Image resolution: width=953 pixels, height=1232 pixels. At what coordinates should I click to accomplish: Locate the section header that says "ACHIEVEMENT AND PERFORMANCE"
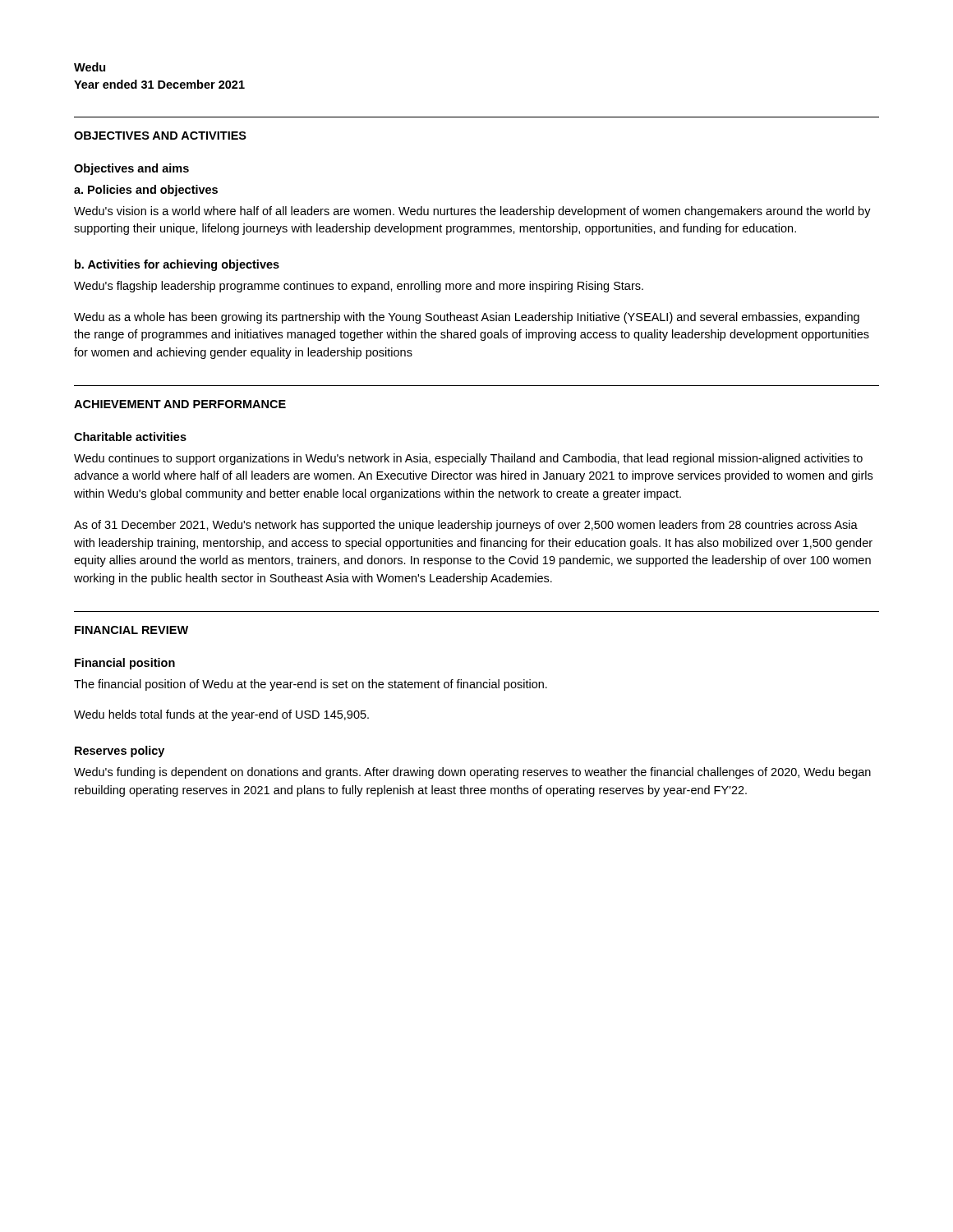(x=180, y=404)
